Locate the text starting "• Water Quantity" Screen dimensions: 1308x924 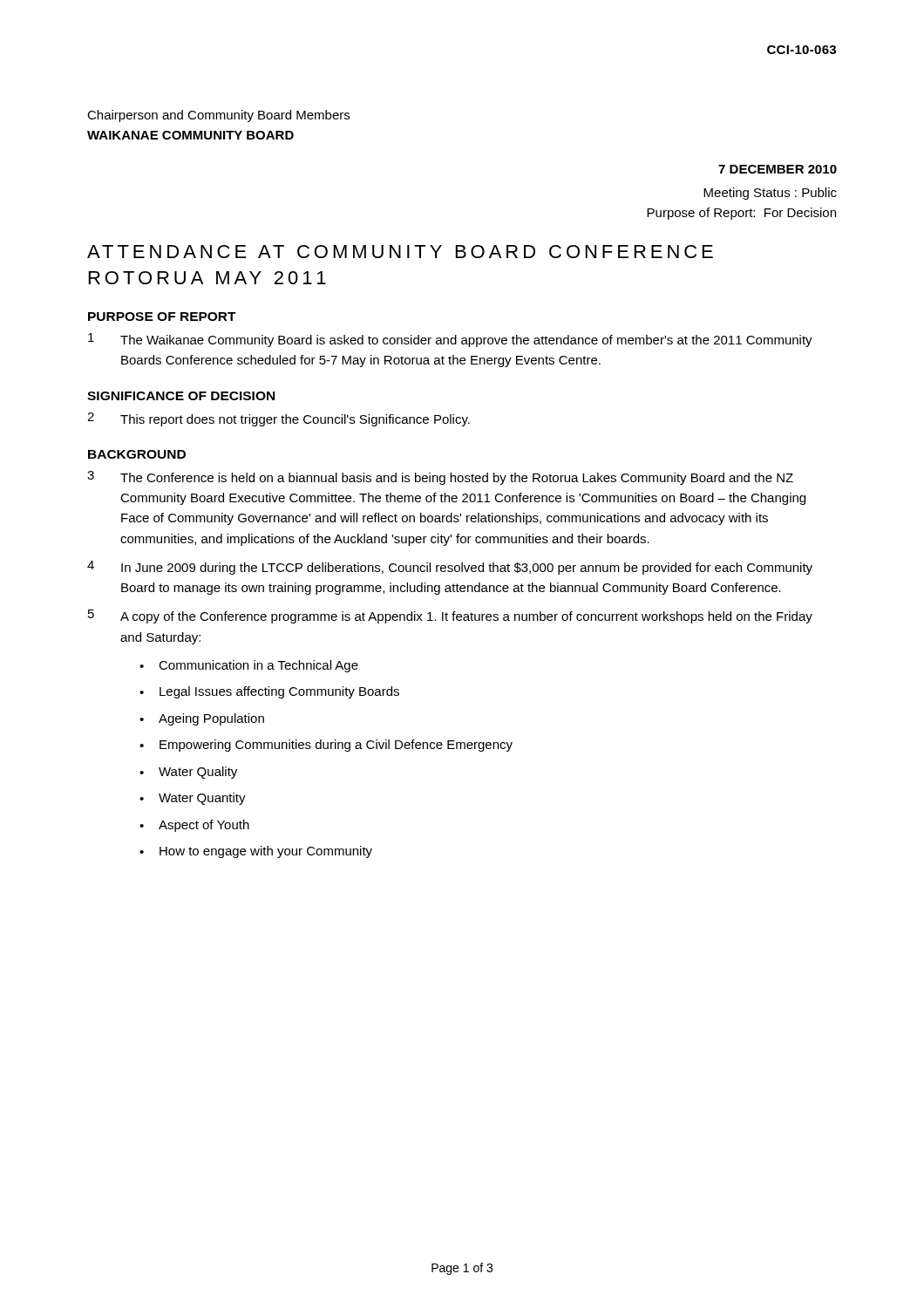(x=192, y=799)
